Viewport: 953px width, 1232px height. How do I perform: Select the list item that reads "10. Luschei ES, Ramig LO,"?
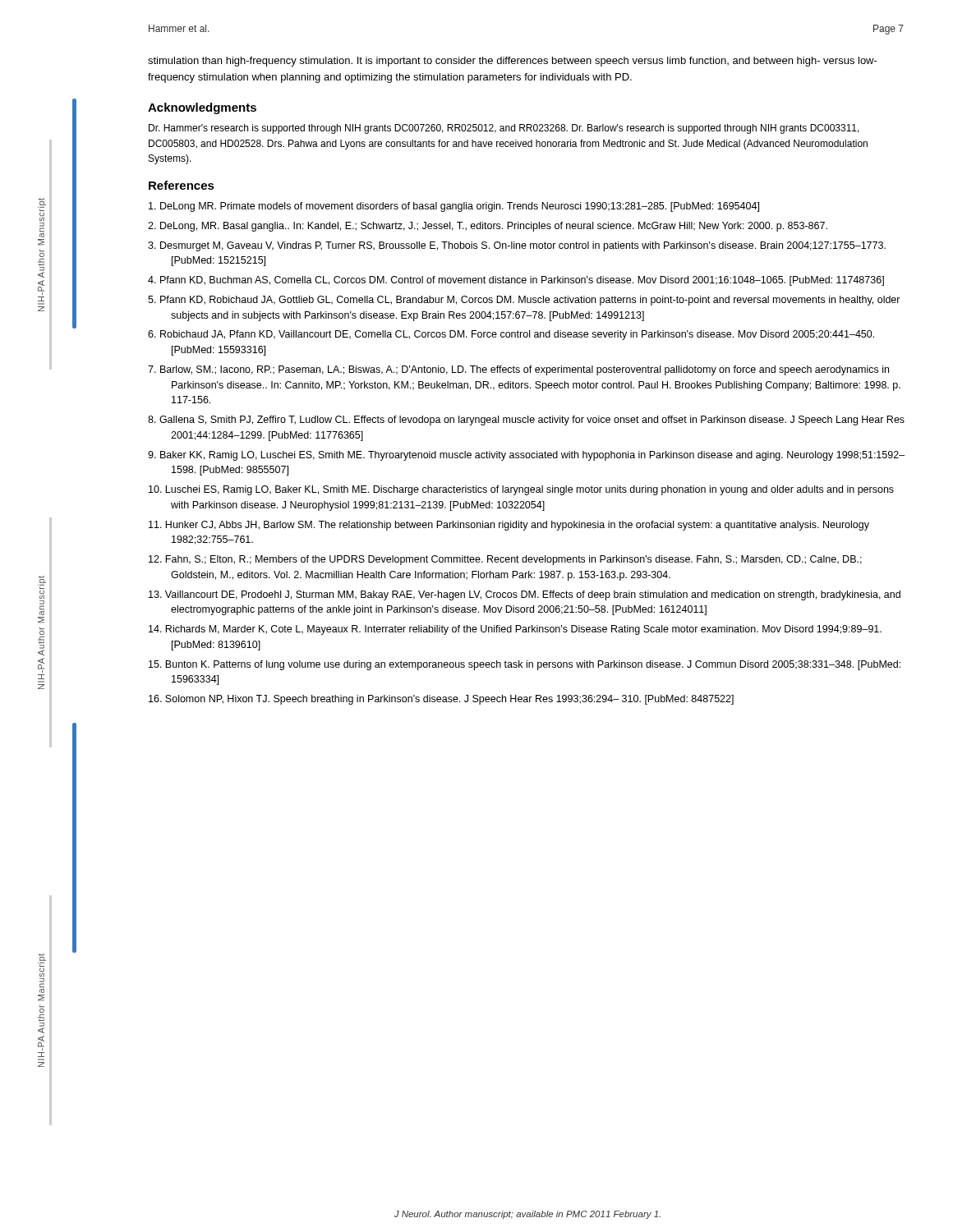click(x=521, y=497)
